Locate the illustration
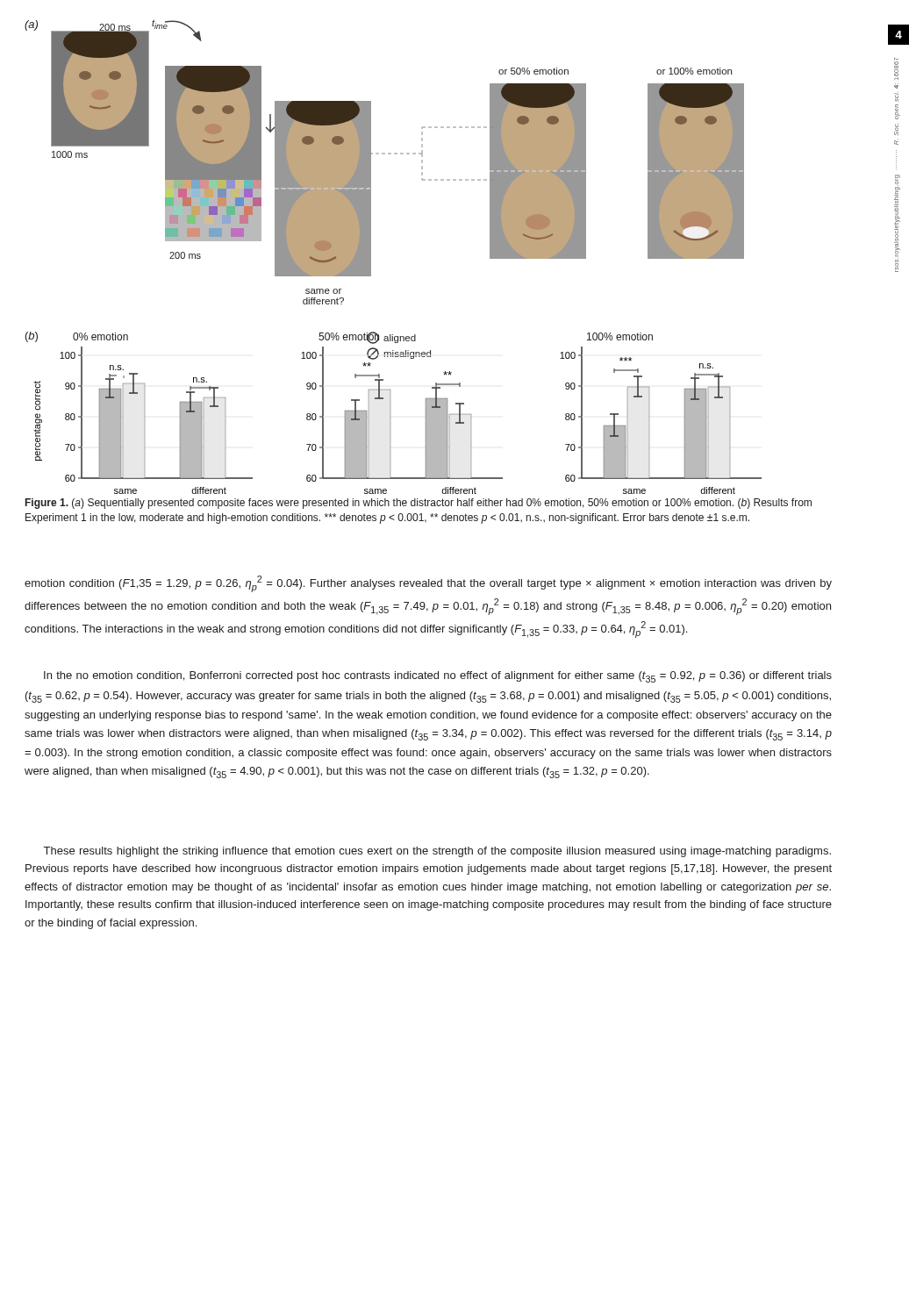This screenshot has width=909, height=1316. point(439,250)
